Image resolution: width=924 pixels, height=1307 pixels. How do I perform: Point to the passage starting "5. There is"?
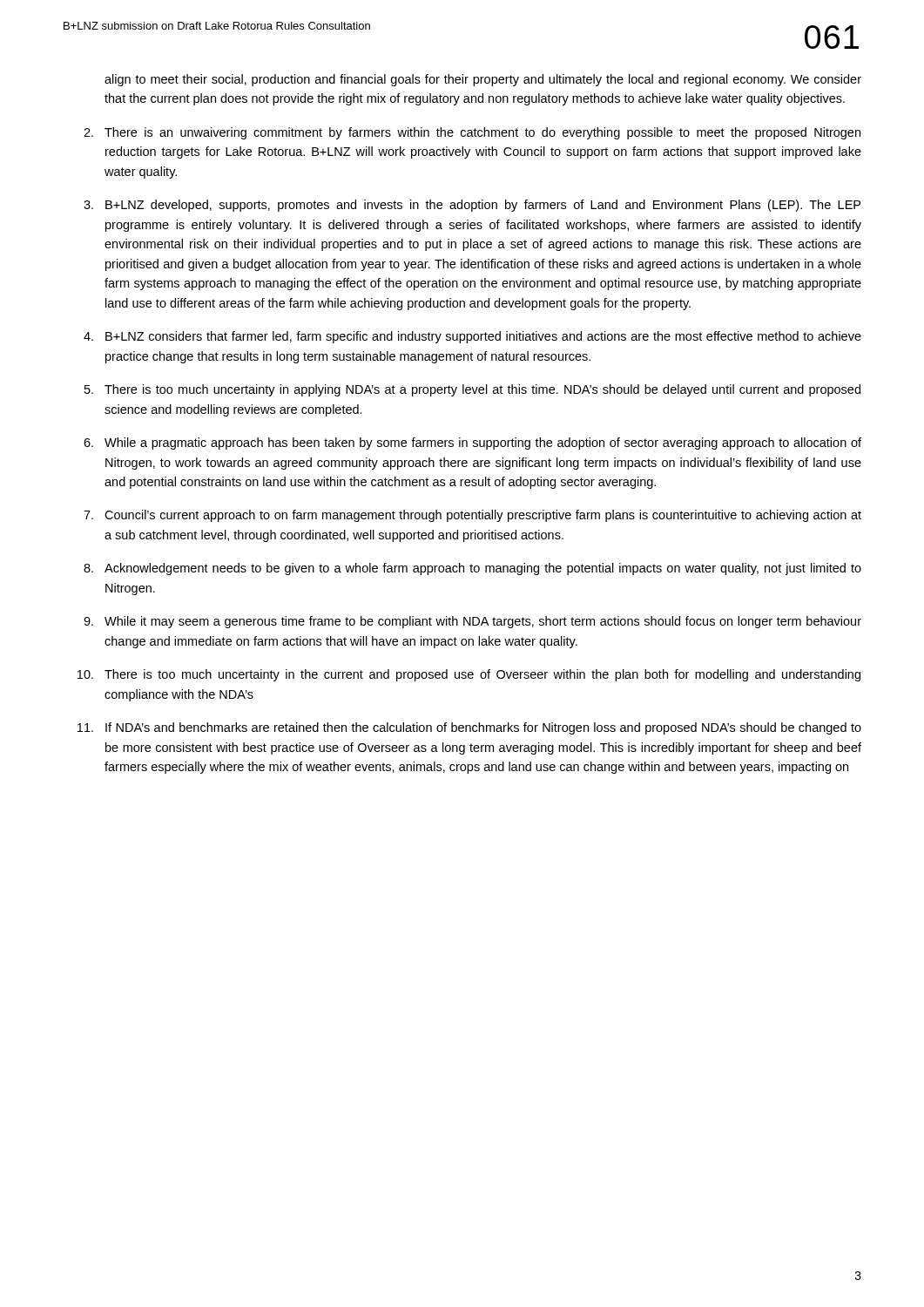(462, 400)
